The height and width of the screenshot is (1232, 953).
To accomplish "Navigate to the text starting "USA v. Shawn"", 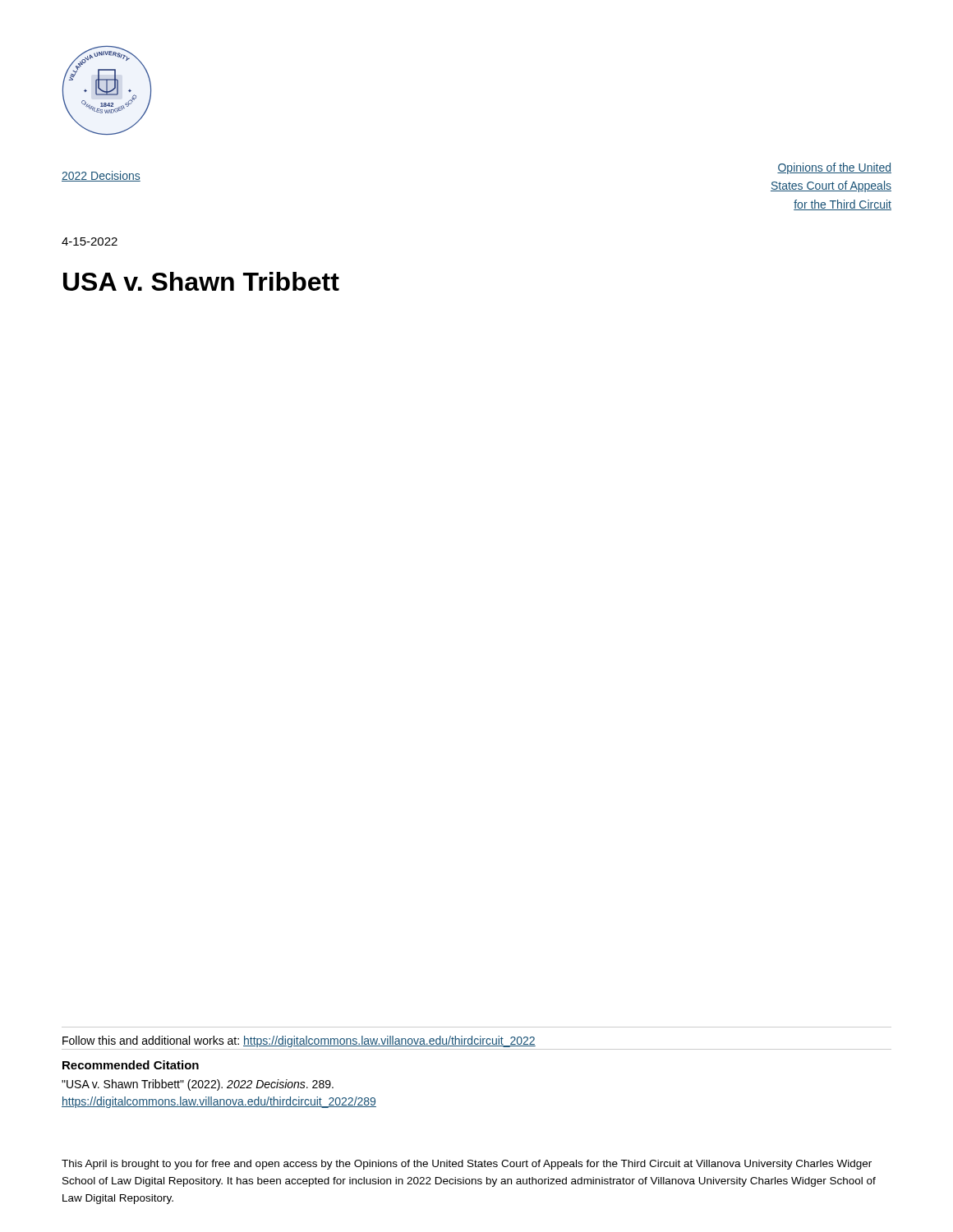I will pyautogui.click(x=200, y=282).
